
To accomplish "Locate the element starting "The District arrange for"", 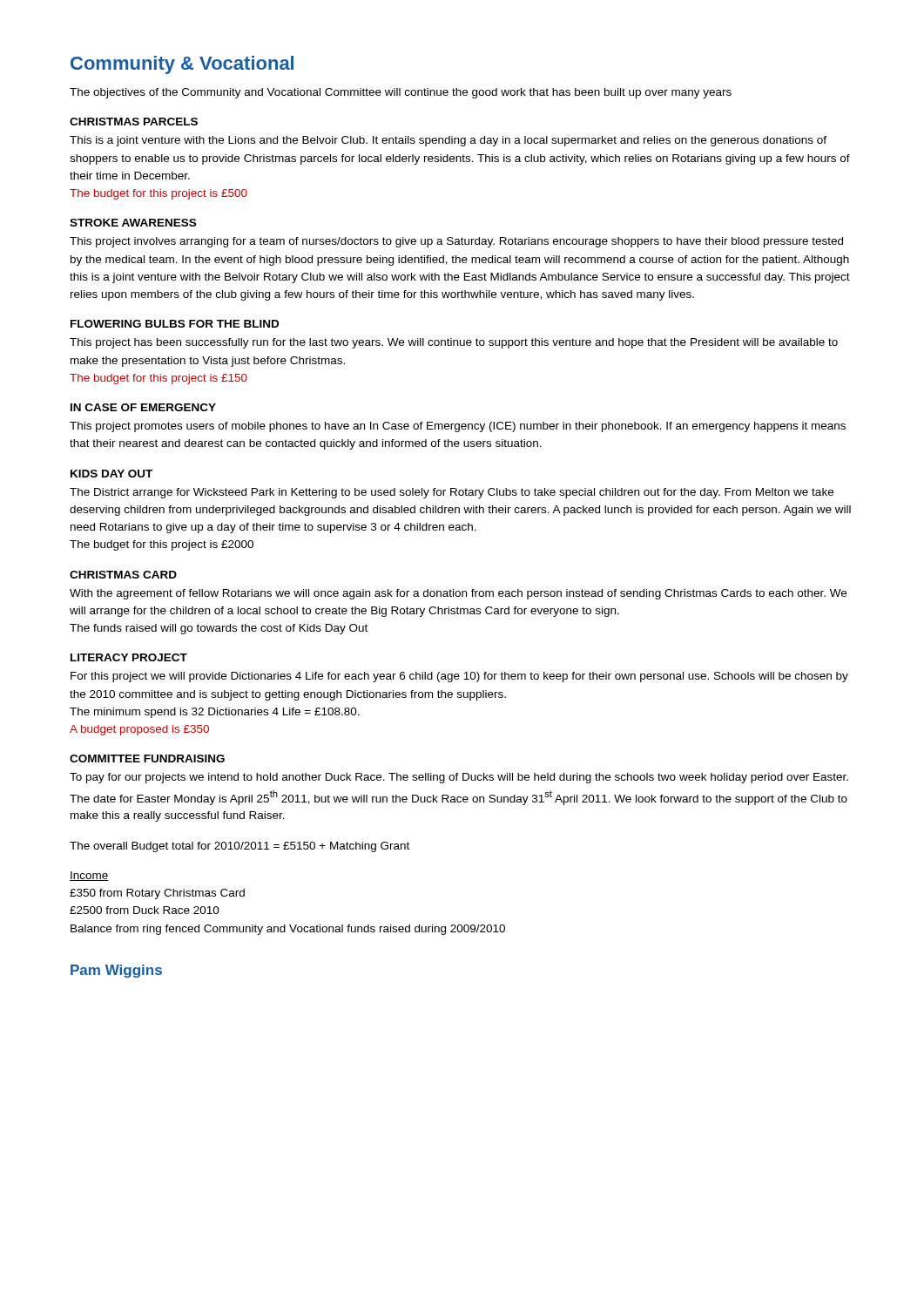I will click(x=460, y=518).
